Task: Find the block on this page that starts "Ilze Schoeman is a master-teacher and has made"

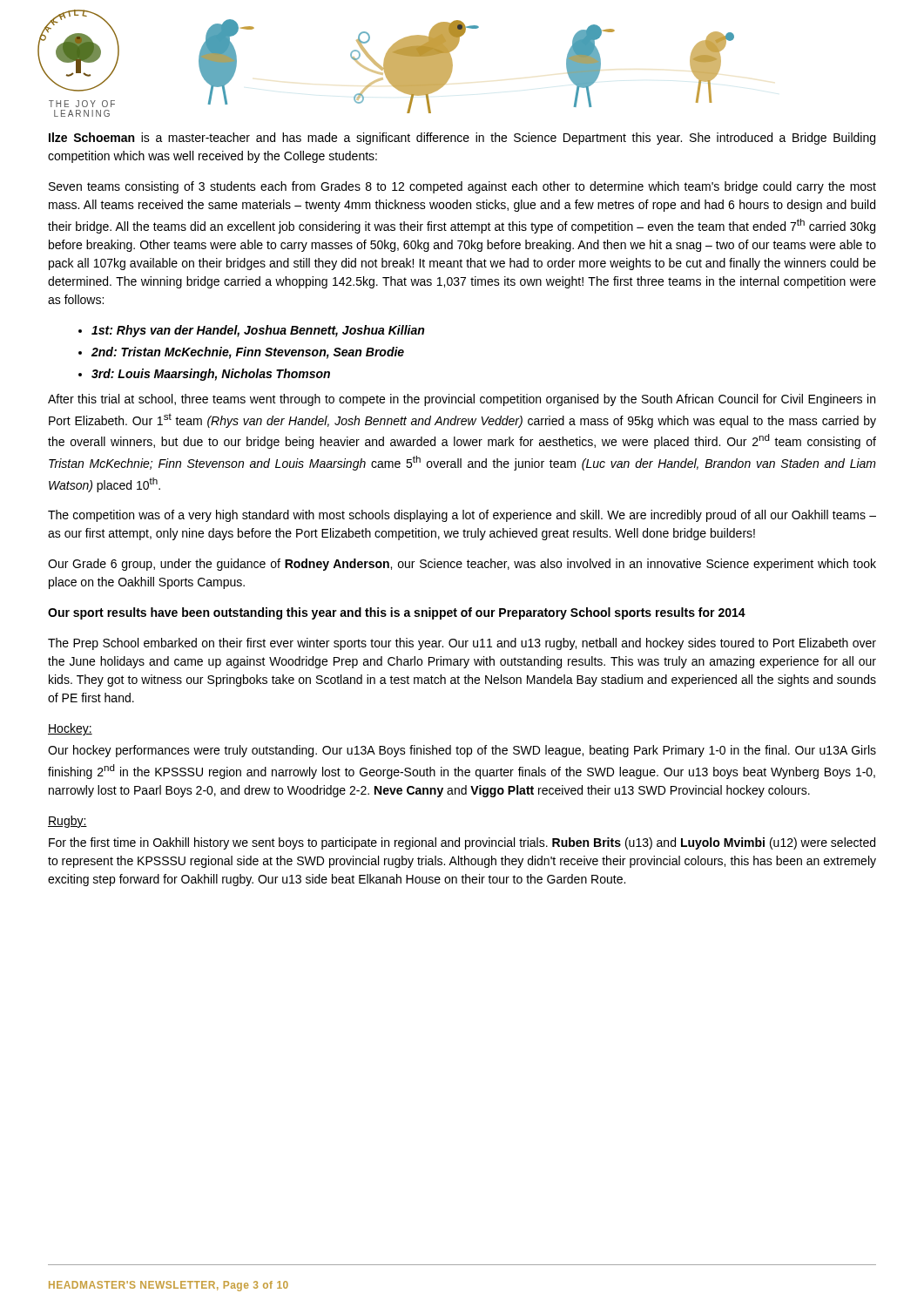Action: coord(462,147)
